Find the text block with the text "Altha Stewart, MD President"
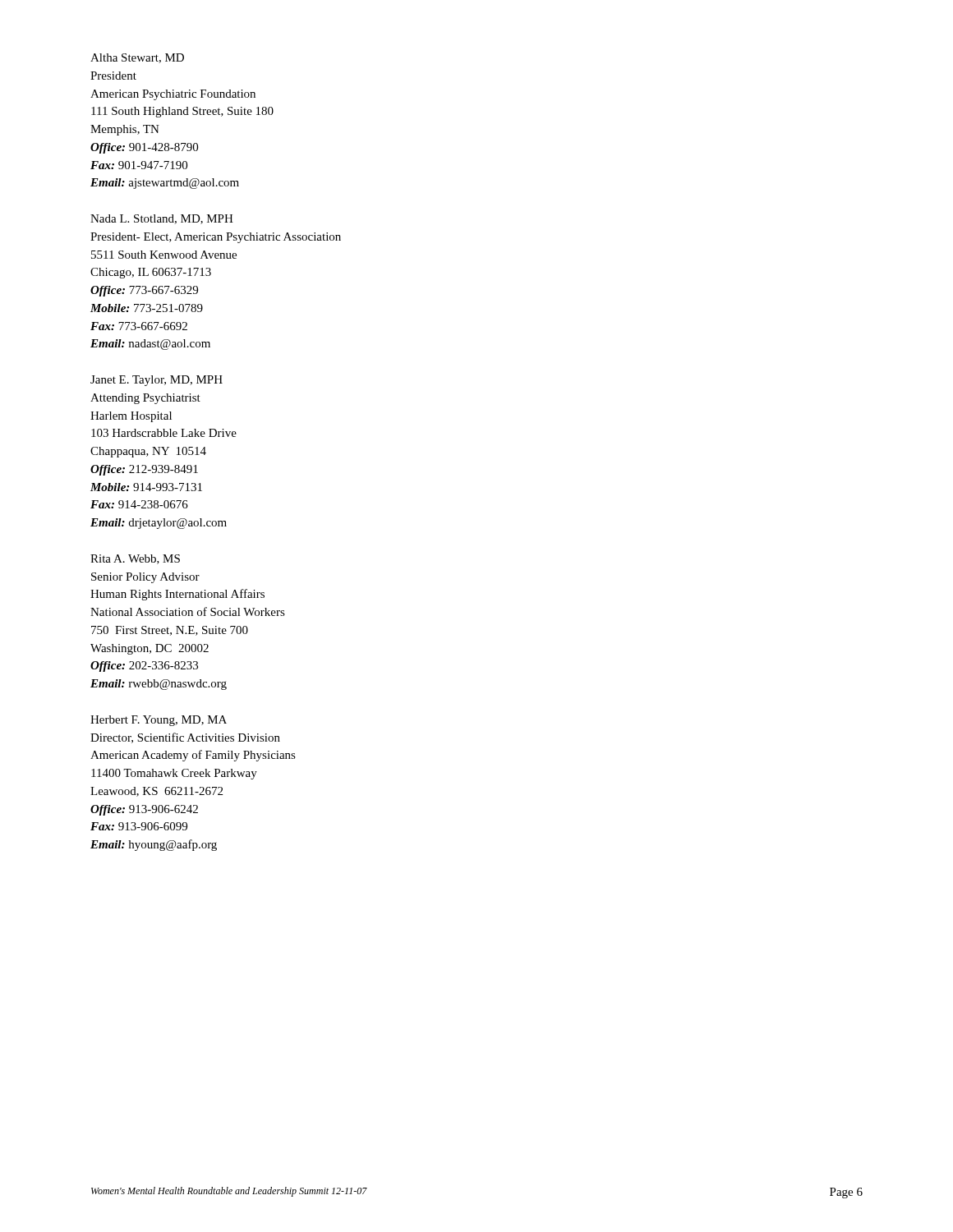This screenshot has width=953, height=1232. click(137, 58)
